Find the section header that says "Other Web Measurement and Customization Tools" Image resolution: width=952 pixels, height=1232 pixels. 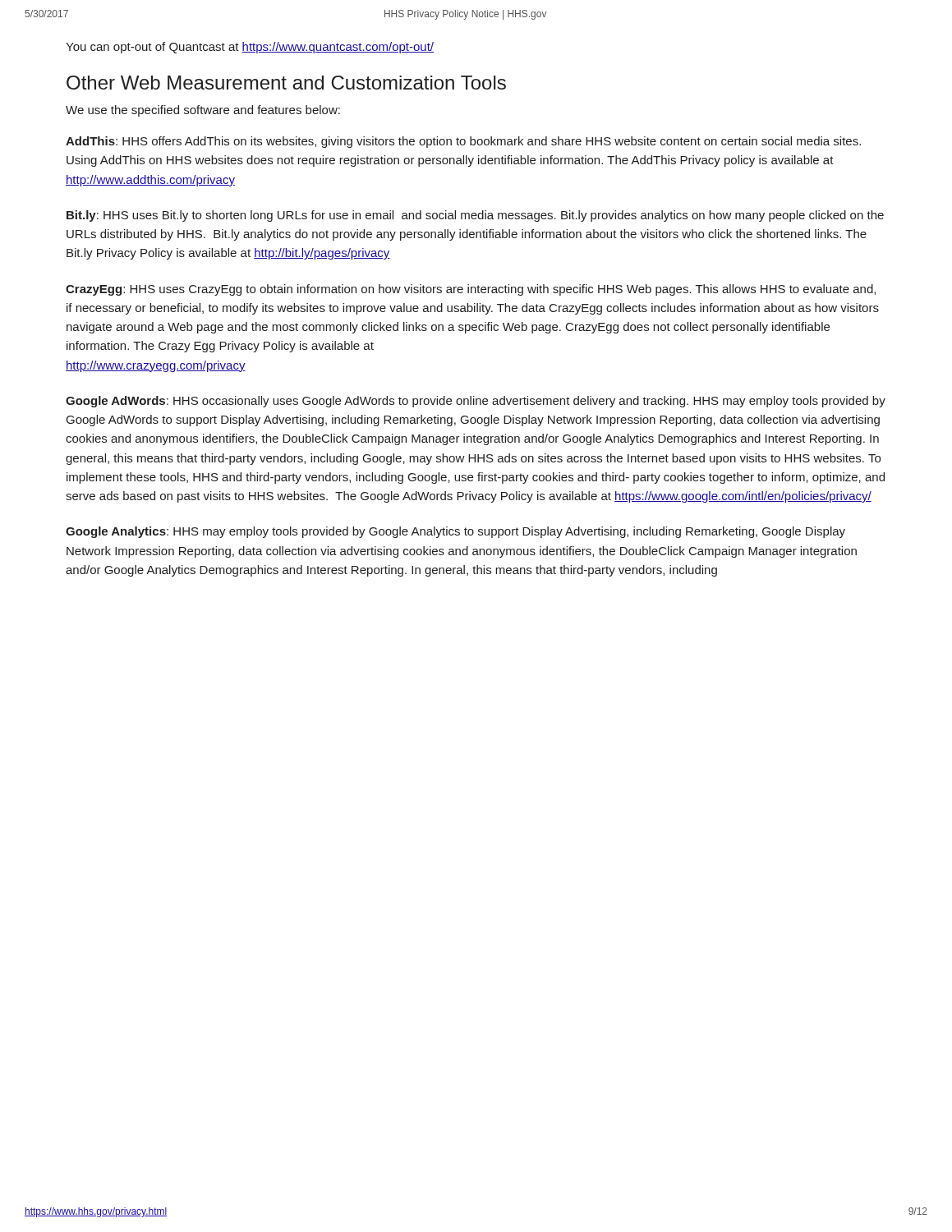coord(476,83)
